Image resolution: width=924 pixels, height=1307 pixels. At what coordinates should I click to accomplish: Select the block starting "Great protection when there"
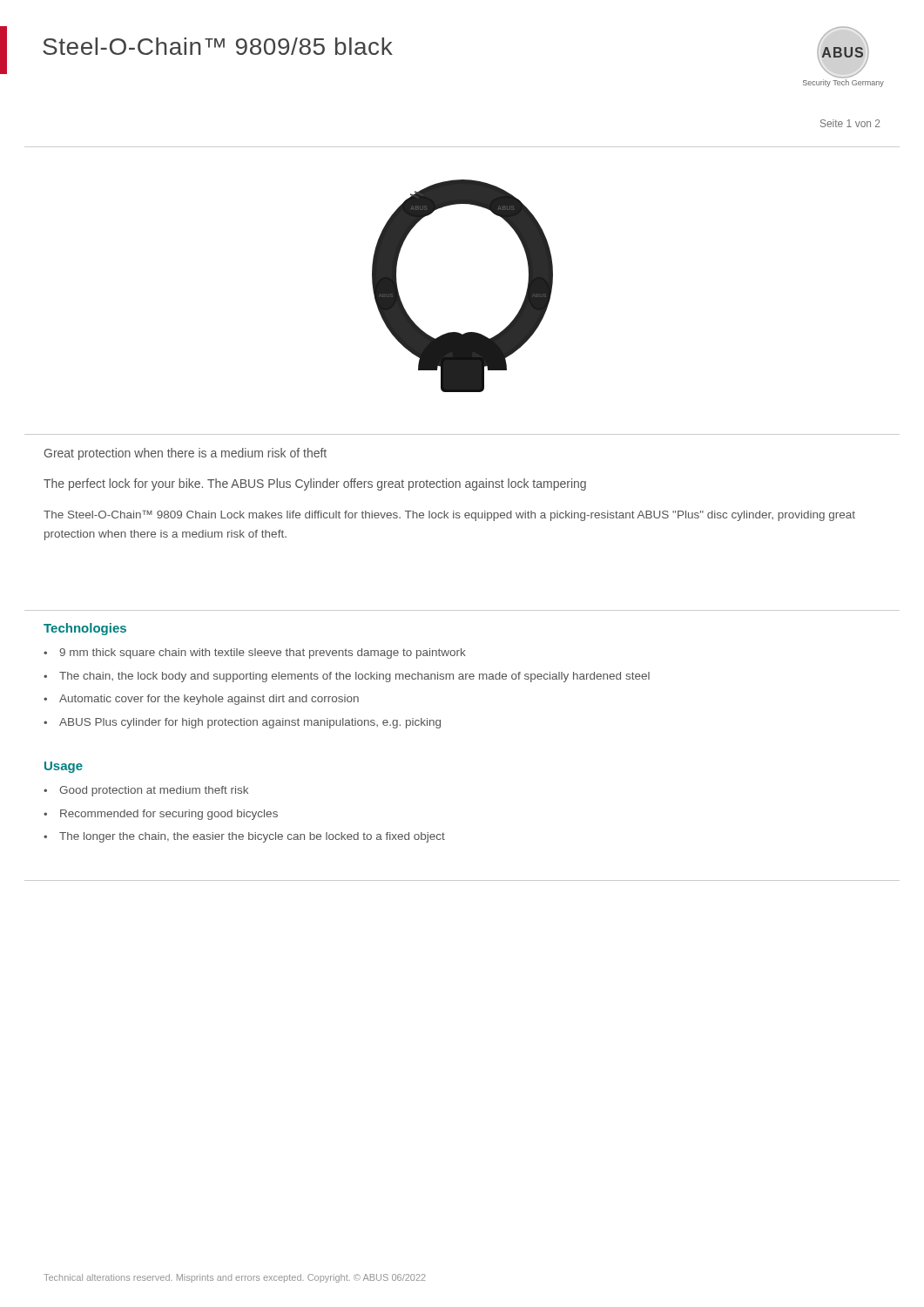point(185,453)
